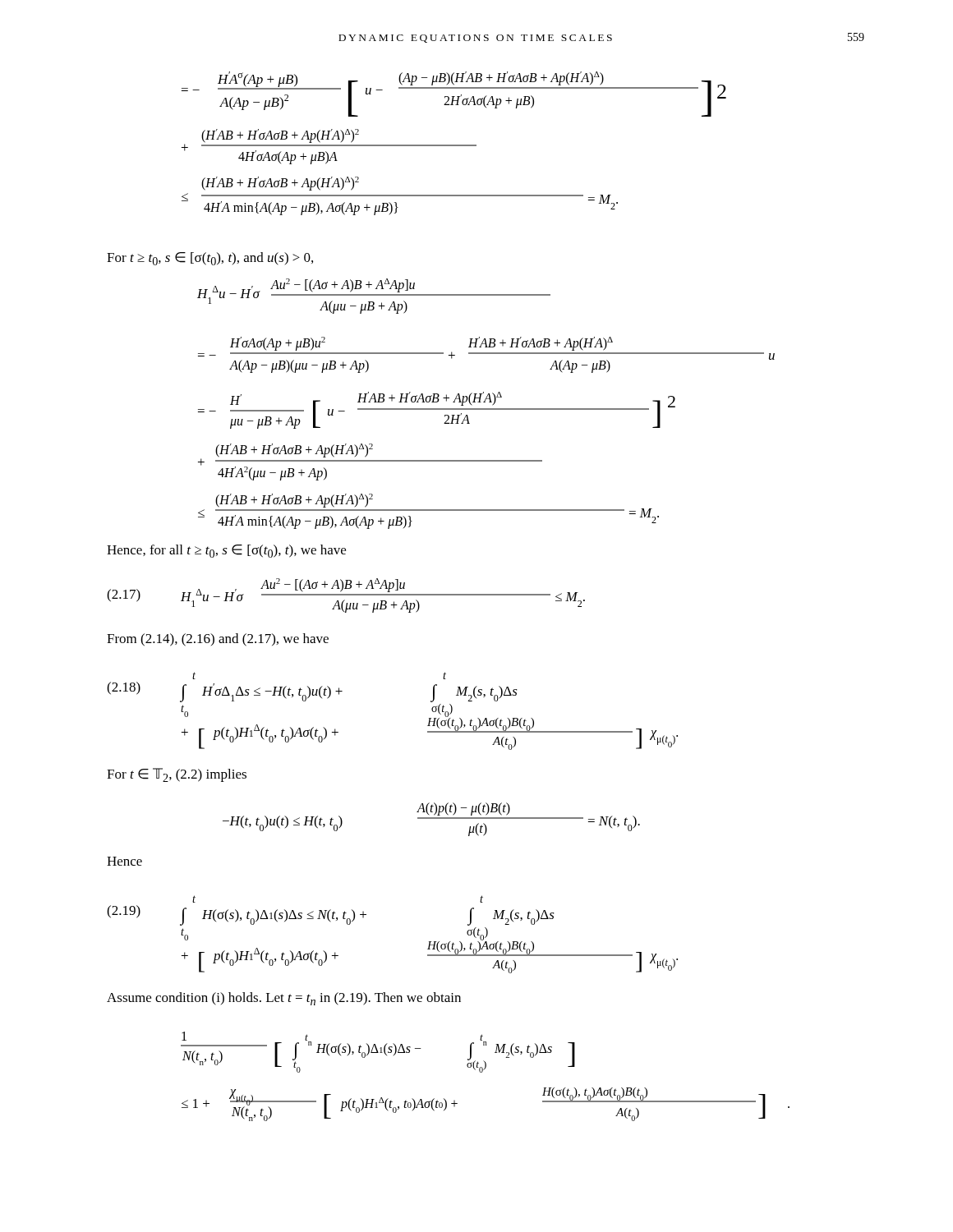The width and height of the screenshot is (953, 1232).
Task: Navigate to the block starting "H1Δu − H′σ Au2 −"
Action: click(526, 405)
